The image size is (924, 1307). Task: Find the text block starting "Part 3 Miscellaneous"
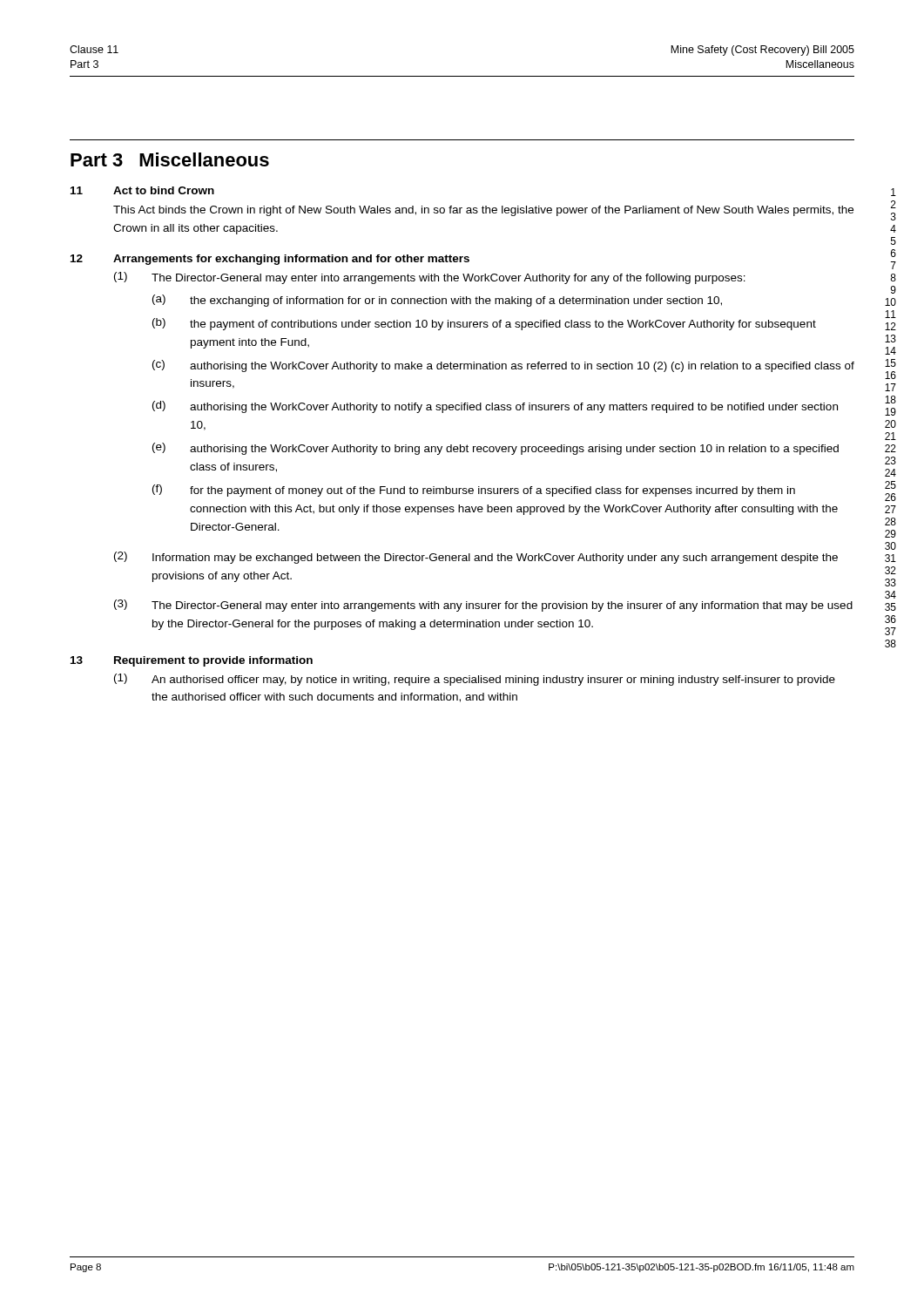pyautogui.click(x=170, y=159)
